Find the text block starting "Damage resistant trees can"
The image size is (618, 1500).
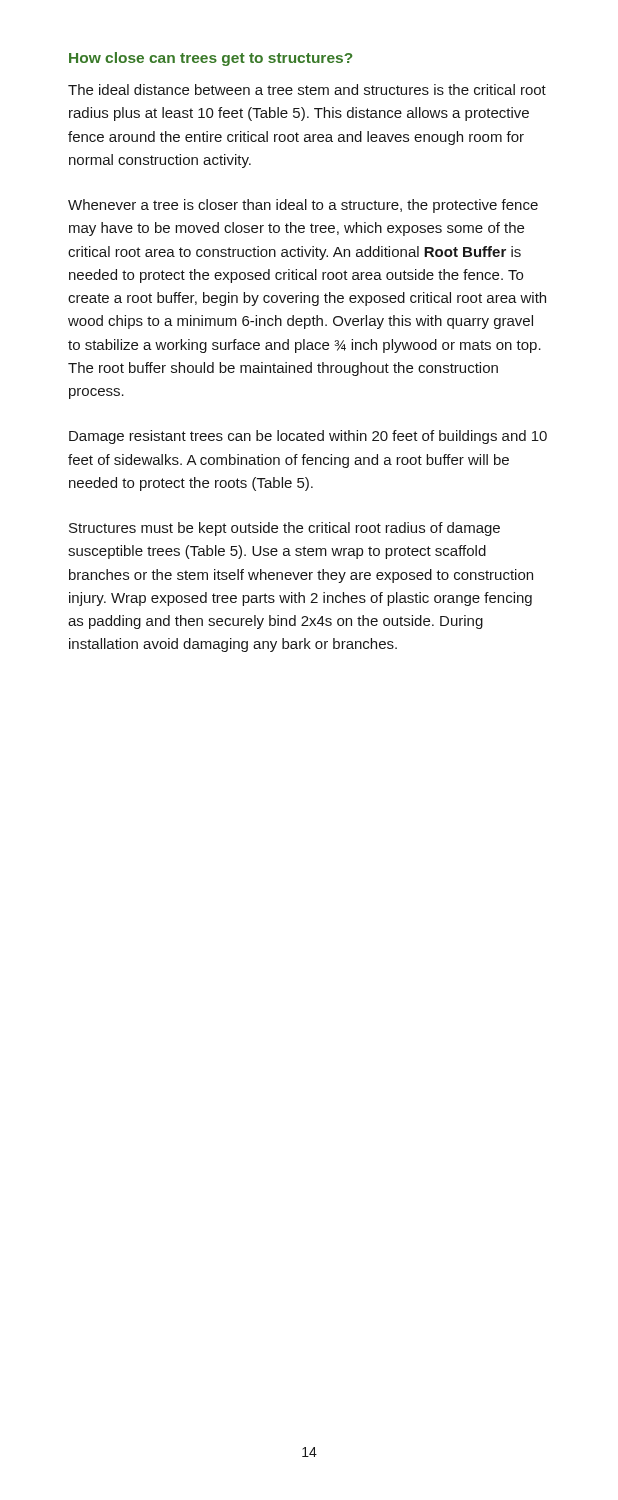point(308,459)
